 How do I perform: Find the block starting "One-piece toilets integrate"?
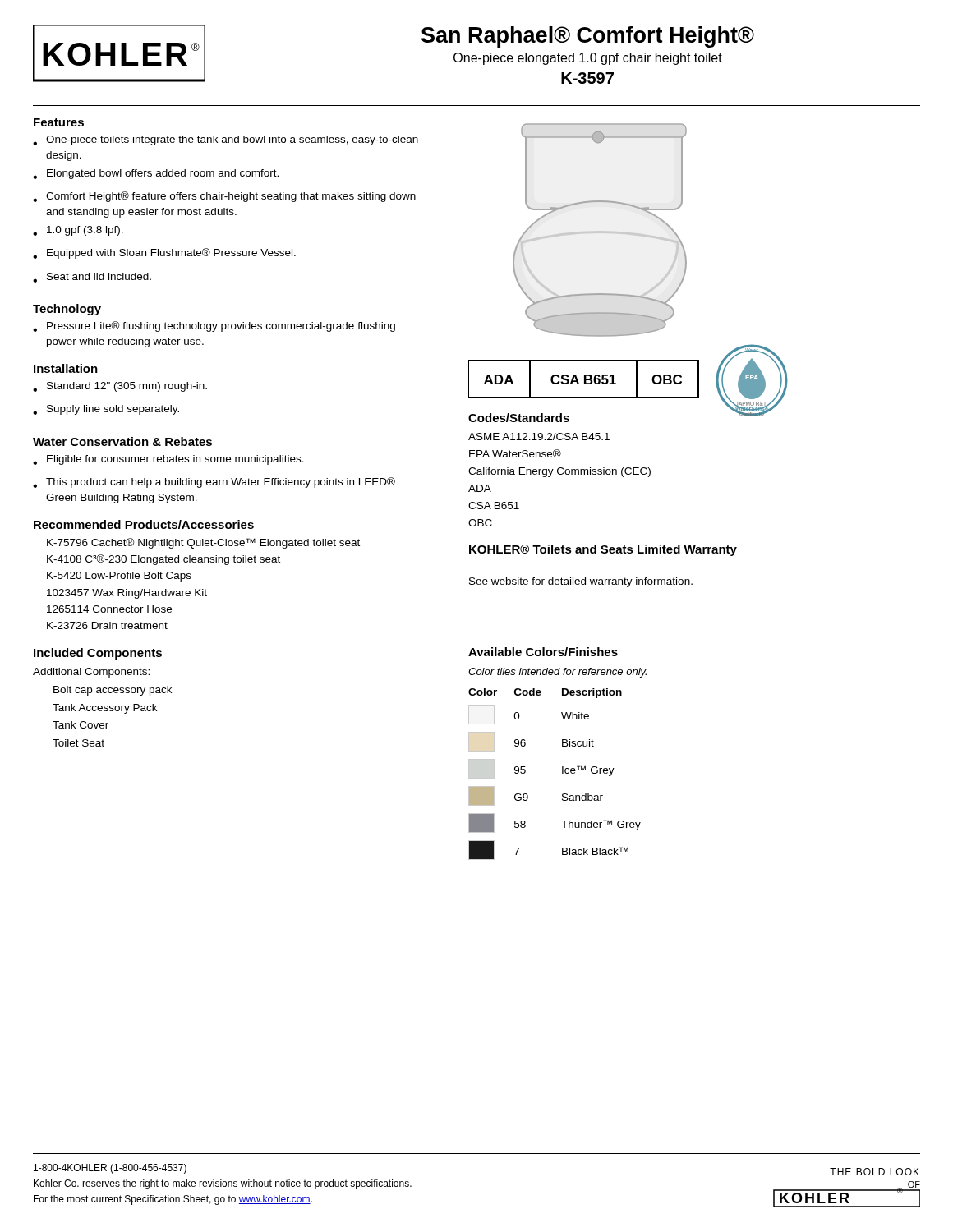click(230, 148)
